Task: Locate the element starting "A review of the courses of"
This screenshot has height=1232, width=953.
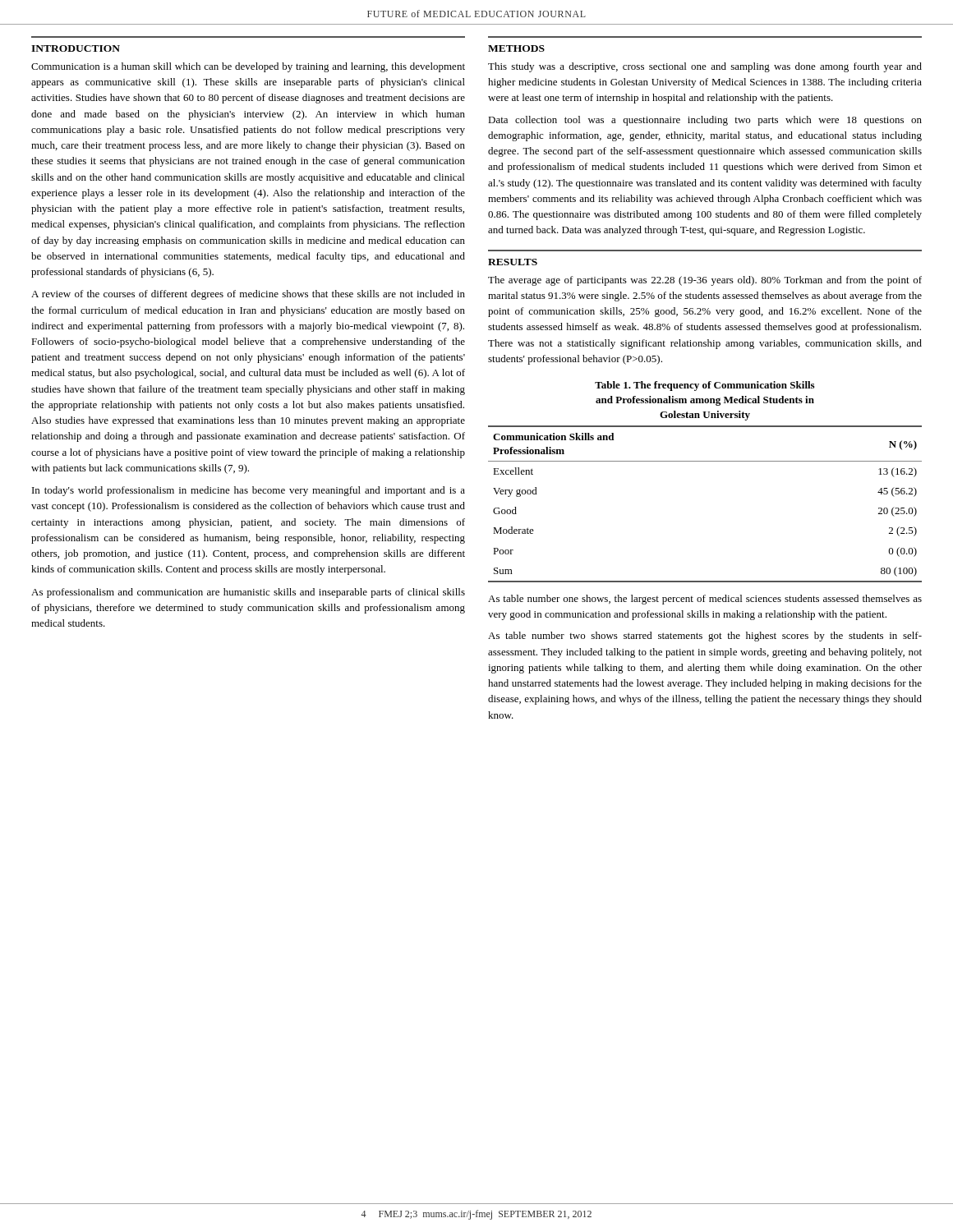Action: tap(248, 381)
